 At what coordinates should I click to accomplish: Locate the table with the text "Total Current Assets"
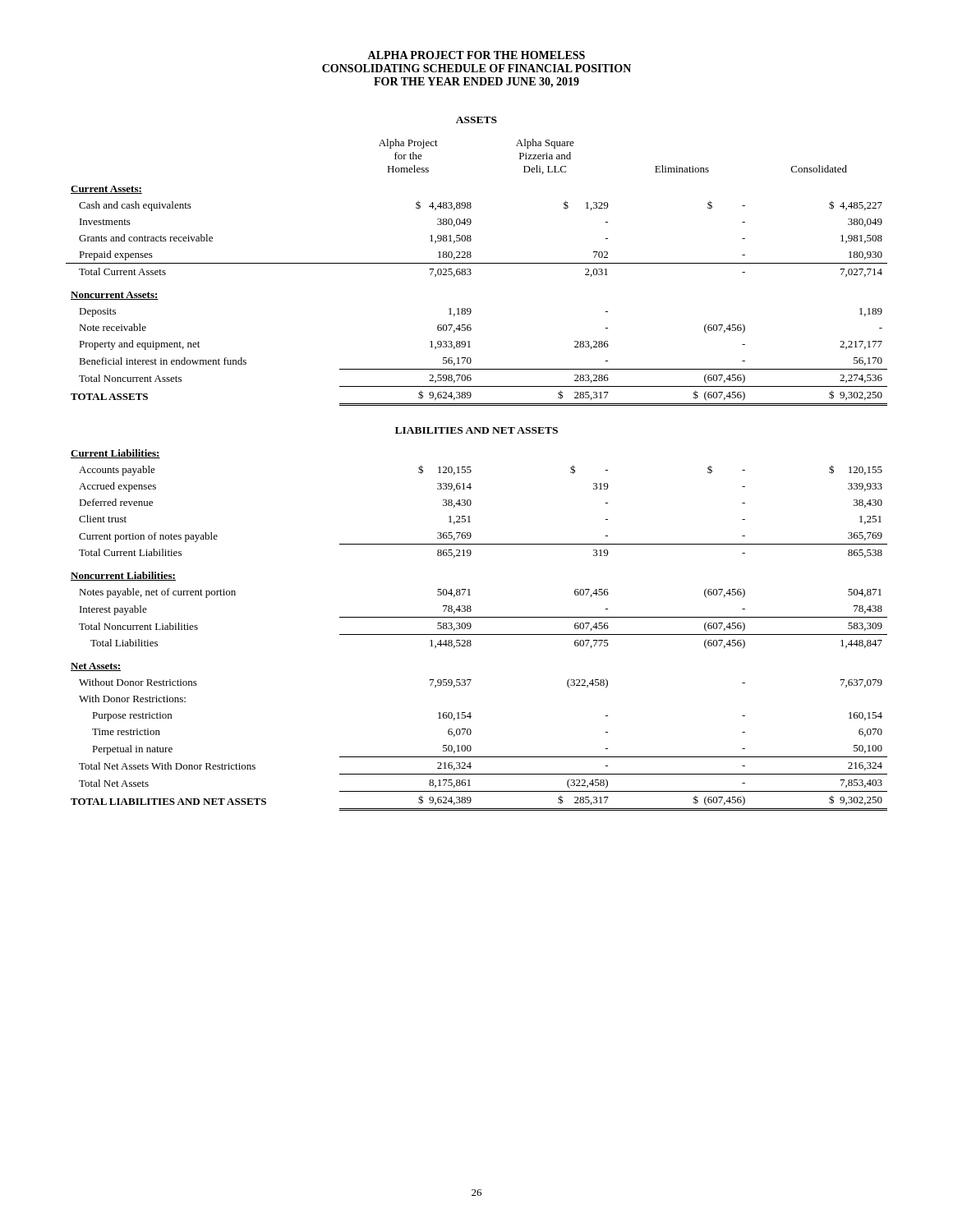476,270
